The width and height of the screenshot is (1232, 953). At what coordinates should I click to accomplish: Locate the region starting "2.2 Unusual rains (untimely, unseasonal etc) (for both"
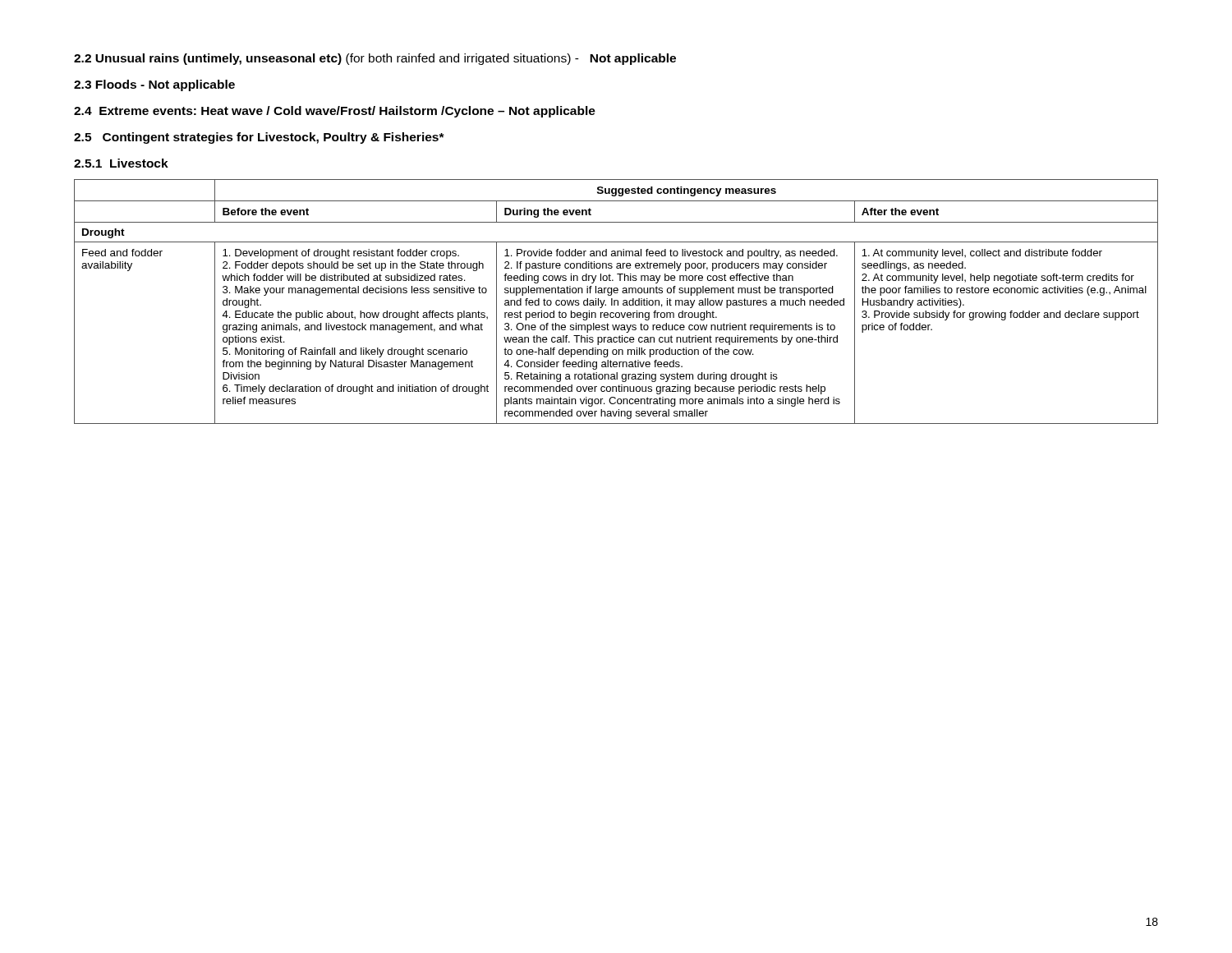pos(375,58)
